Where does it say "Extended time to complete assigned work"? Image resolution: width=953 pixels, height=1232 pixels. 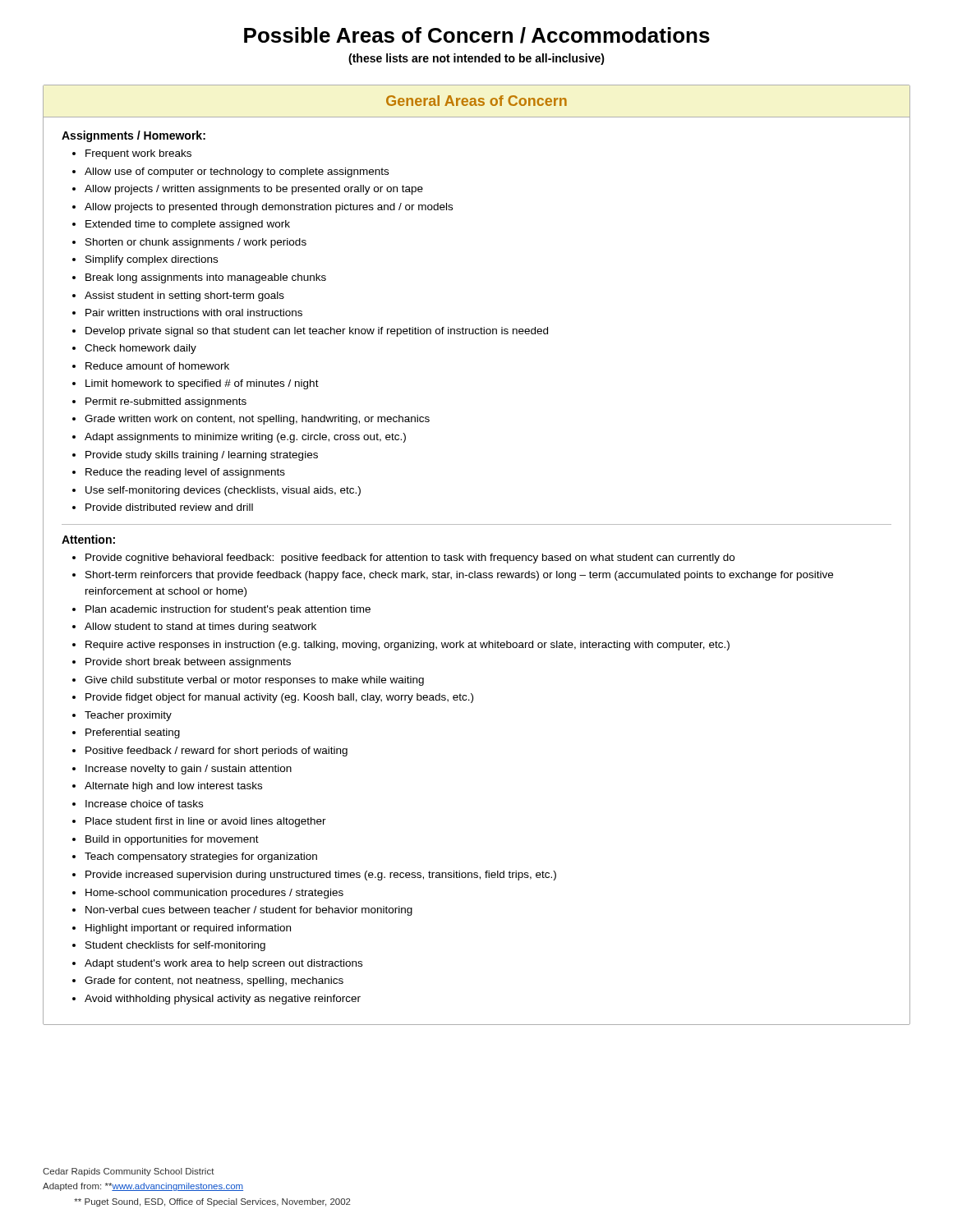(187, 224)
